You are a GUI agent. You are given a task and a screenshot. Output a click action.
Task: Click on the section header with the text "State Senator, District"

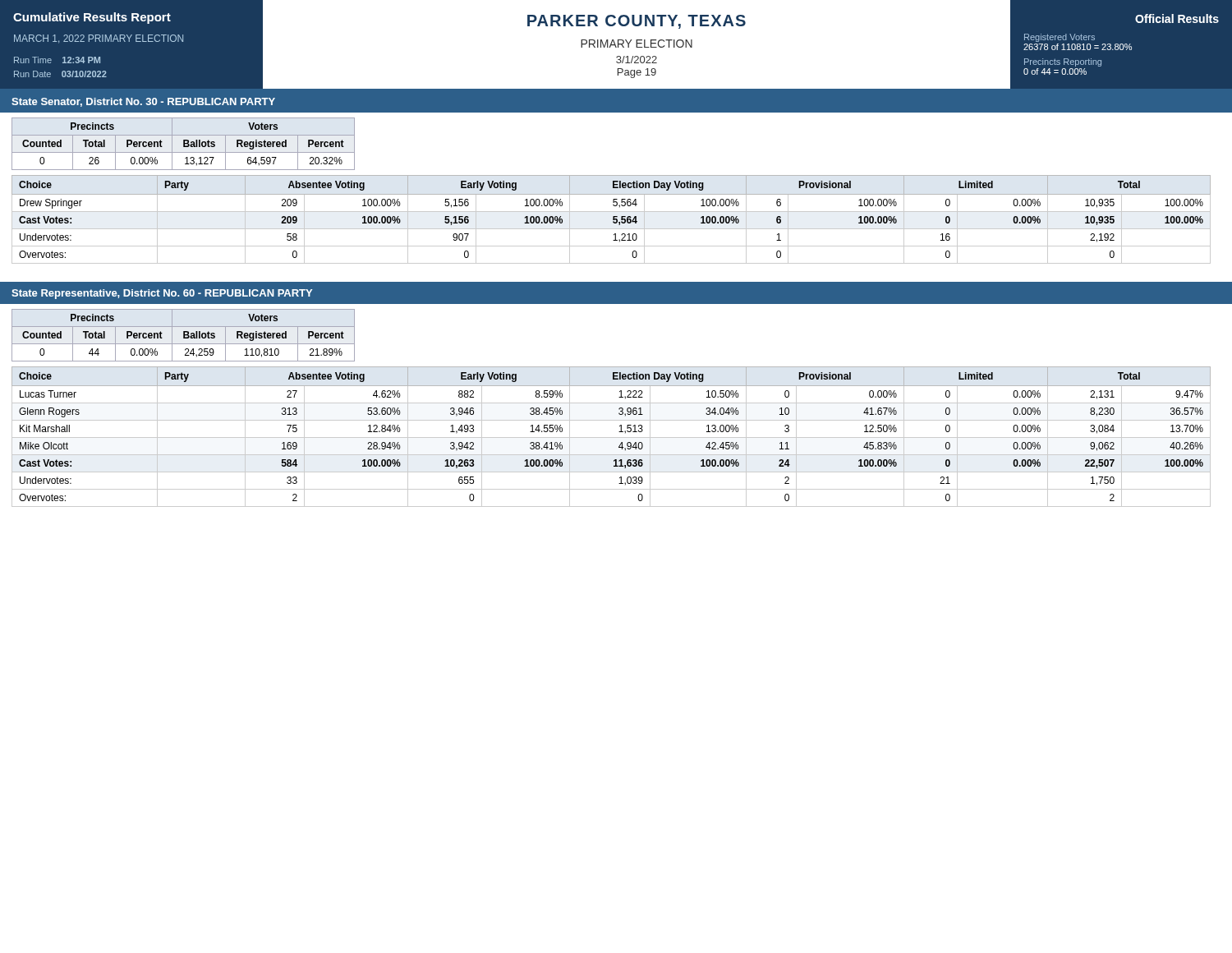143,101
